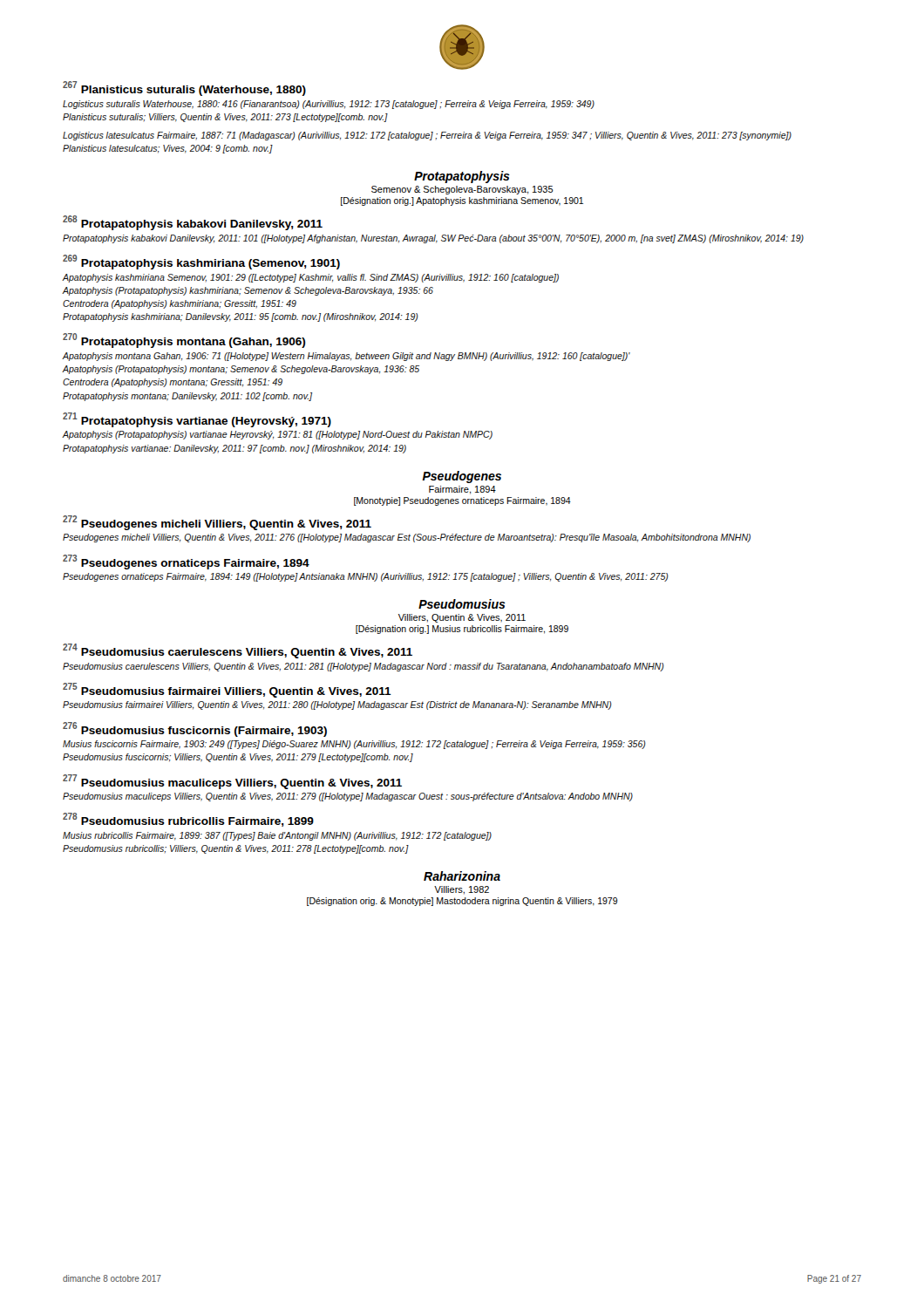
Task: Find the list item containing "272Pseudogenes micheli Villiers, Quentin & Vives,"
Action: tap(217, 522)
